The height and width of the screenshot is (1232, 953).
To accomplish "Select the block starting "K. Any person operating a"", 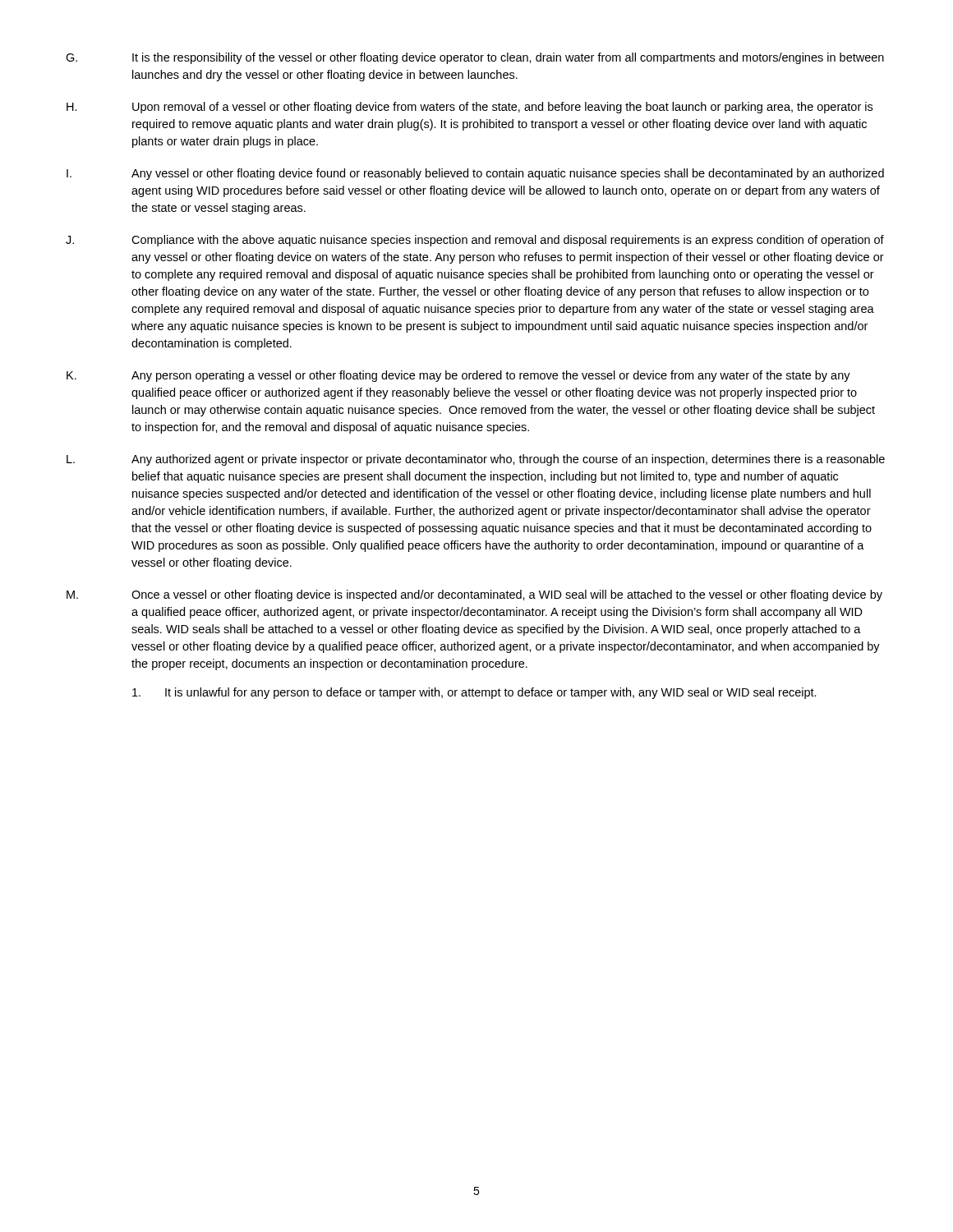I will coord(476,402).
